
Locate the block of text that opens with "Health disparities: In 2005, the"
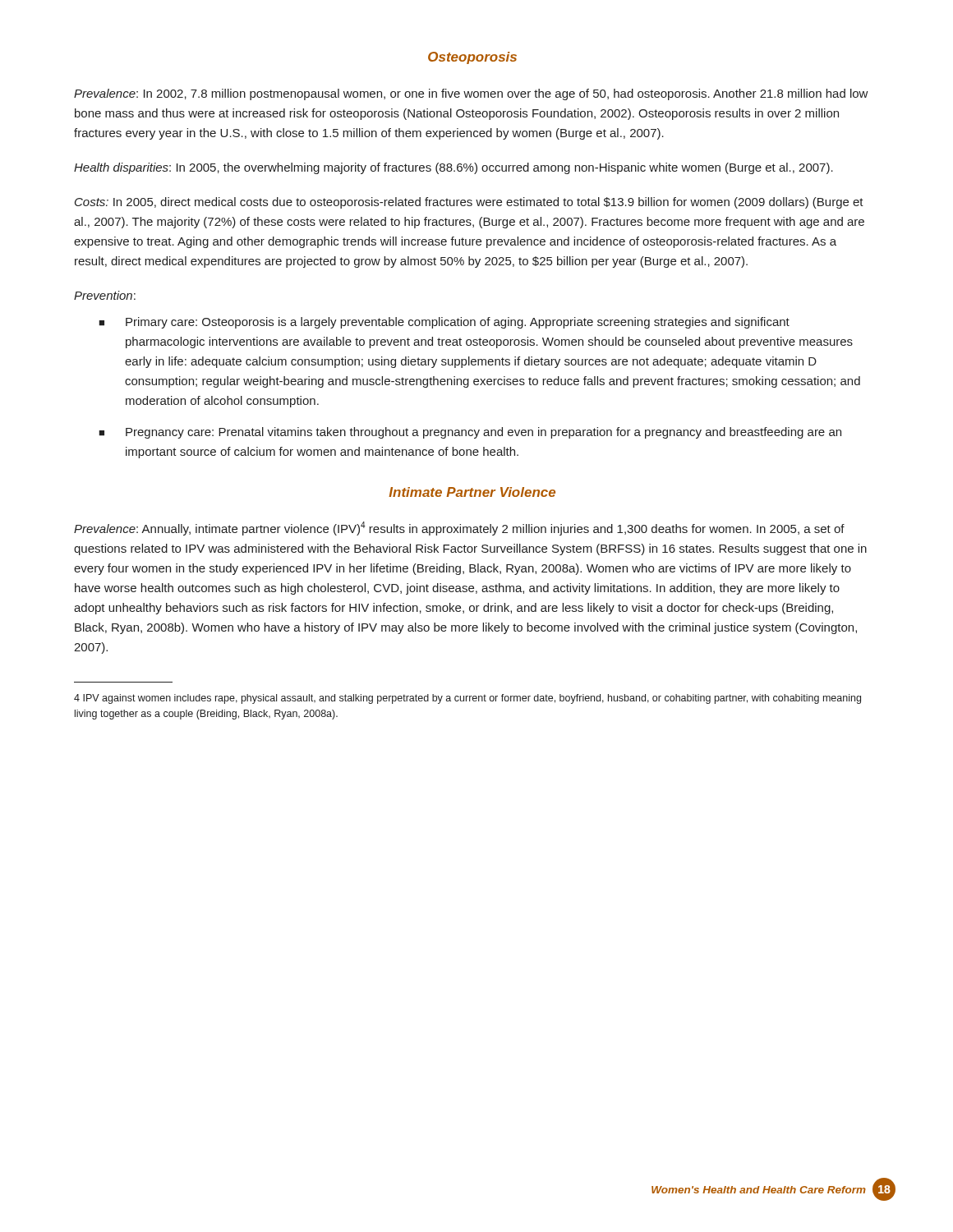coord(454,167)
